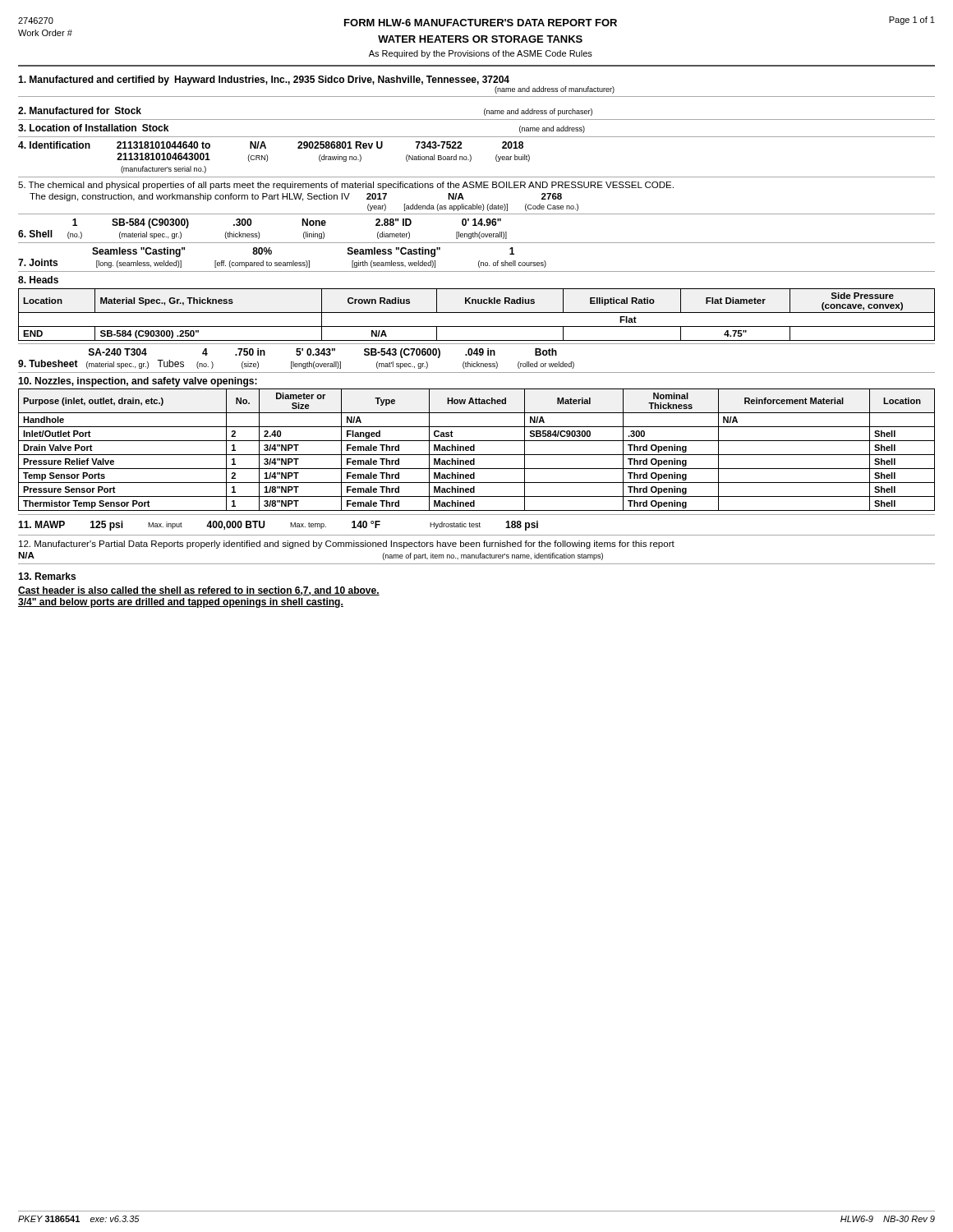
Task: Select the table that reads "Diameter or Size"
Action: pyautogui.click(x=476, y=449)
